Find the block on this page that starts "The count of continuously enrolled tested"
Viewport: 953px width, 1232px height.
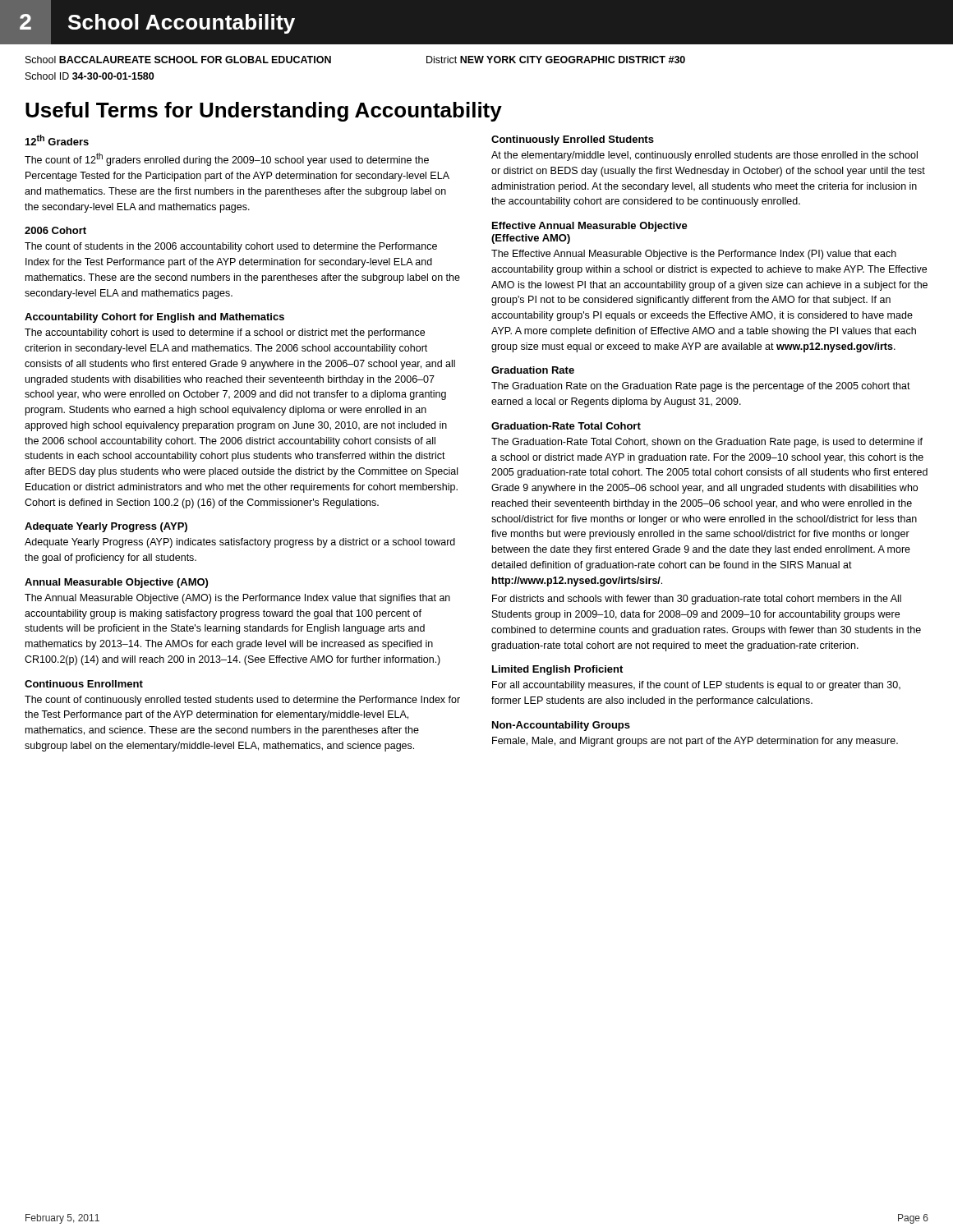point(242,723)
